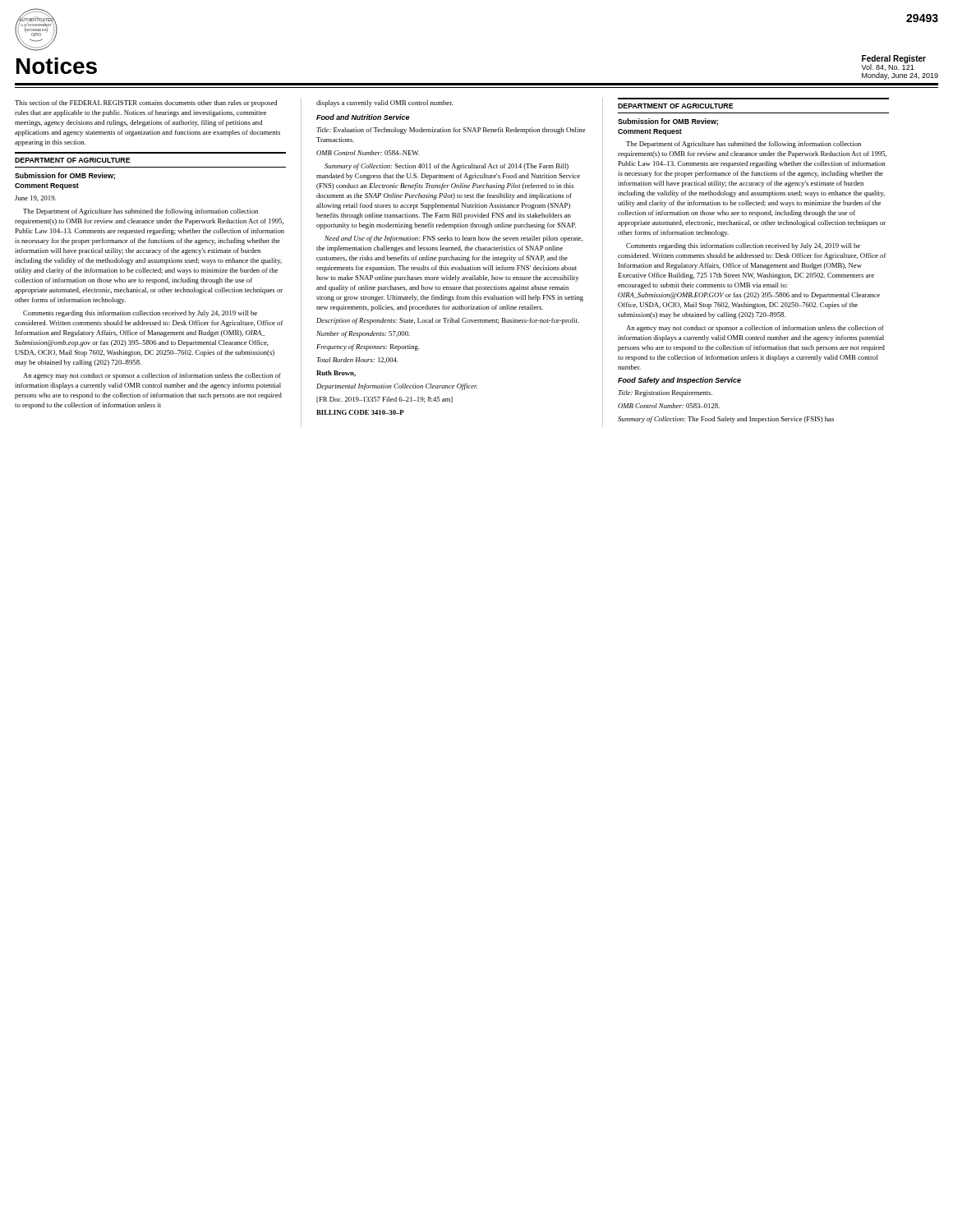Locate the logo
The image size is (953, 1232).
(x=39, y=30)
